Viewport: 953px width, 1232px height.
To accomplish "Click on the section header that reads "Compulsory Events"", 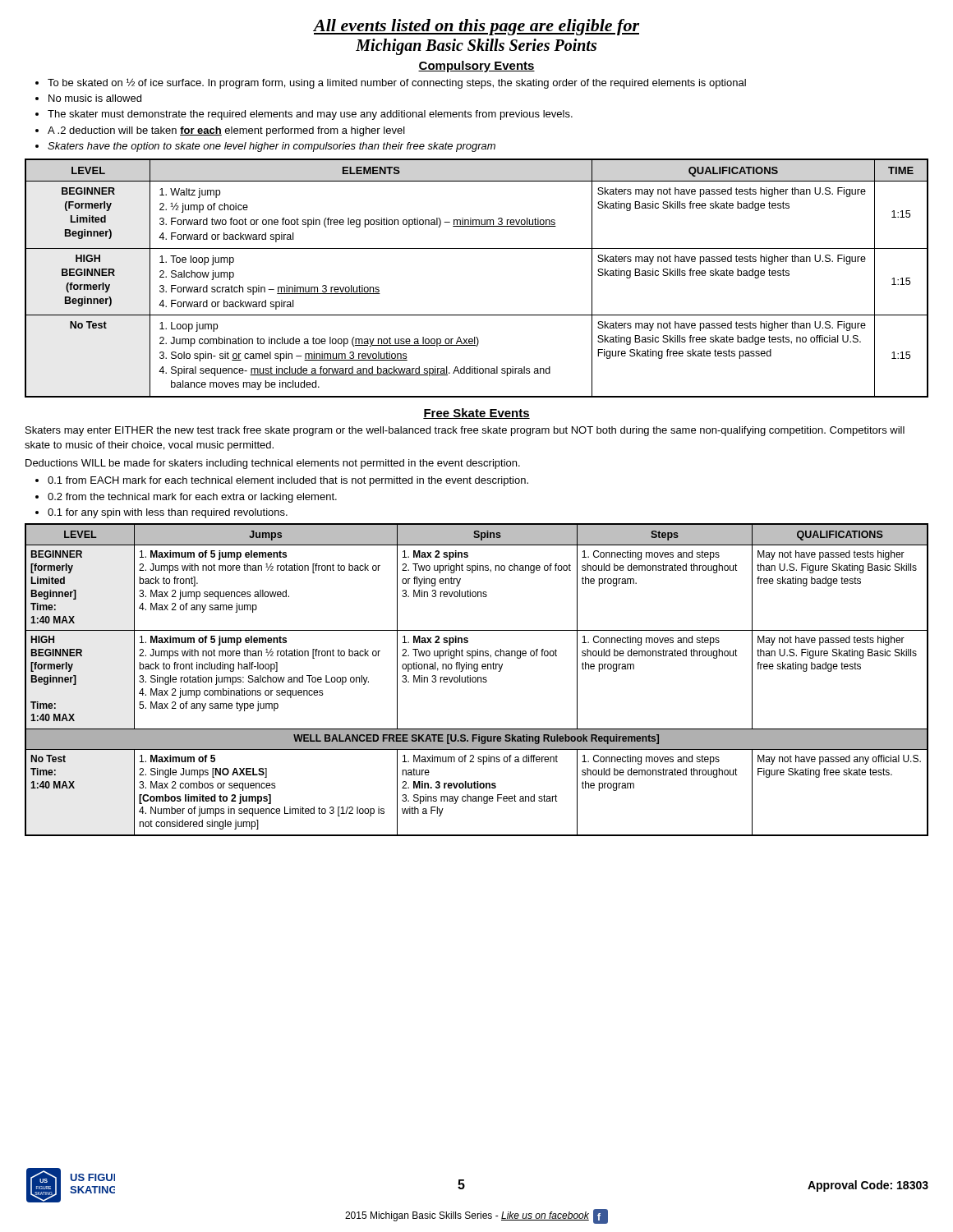I will (x=476, y=65).
